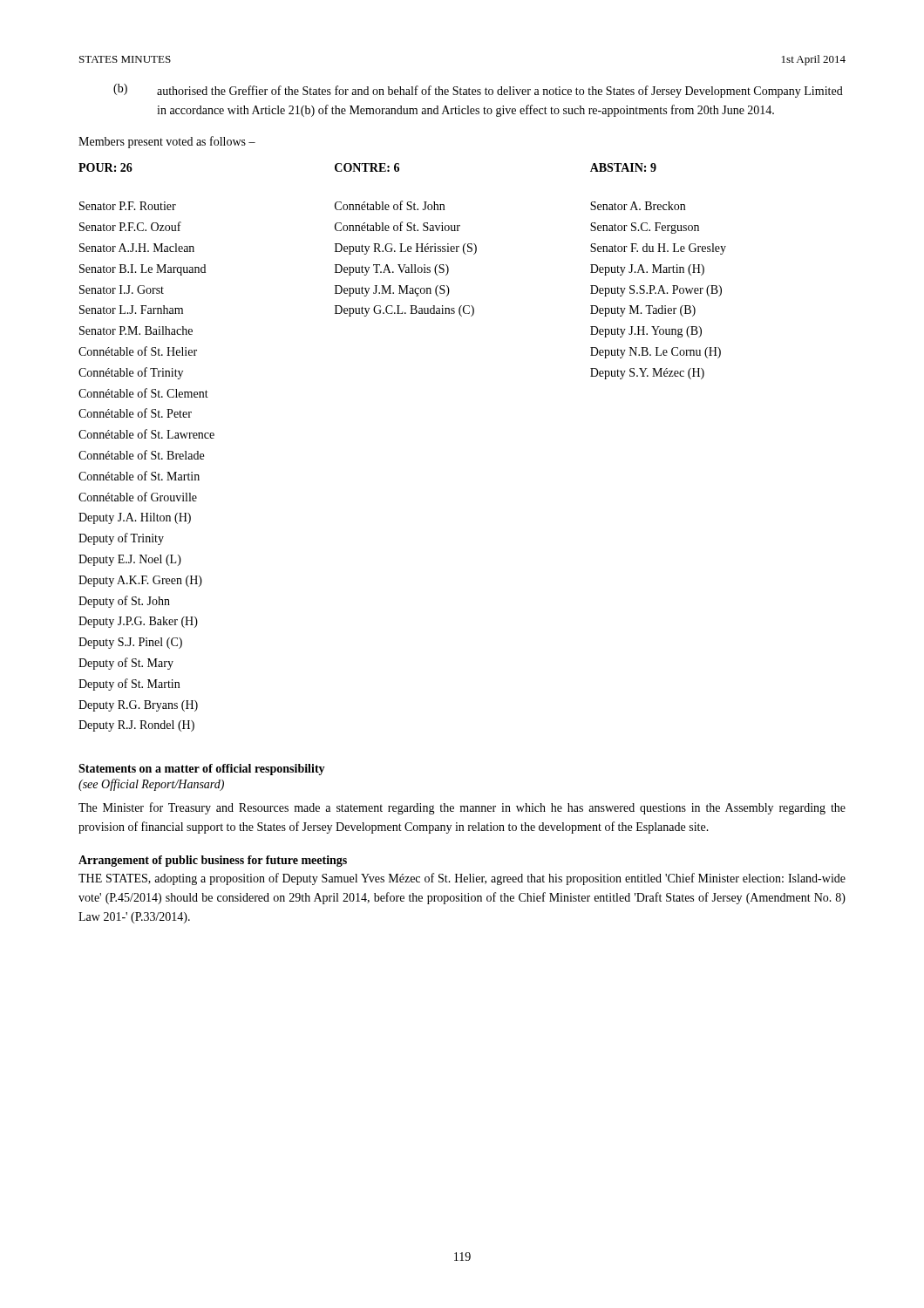This screenshot has width=924, height=1308.
Task: Where is the passage that starts "The Minister for Treasury and Resources made"?
Action: coord(462,817)
